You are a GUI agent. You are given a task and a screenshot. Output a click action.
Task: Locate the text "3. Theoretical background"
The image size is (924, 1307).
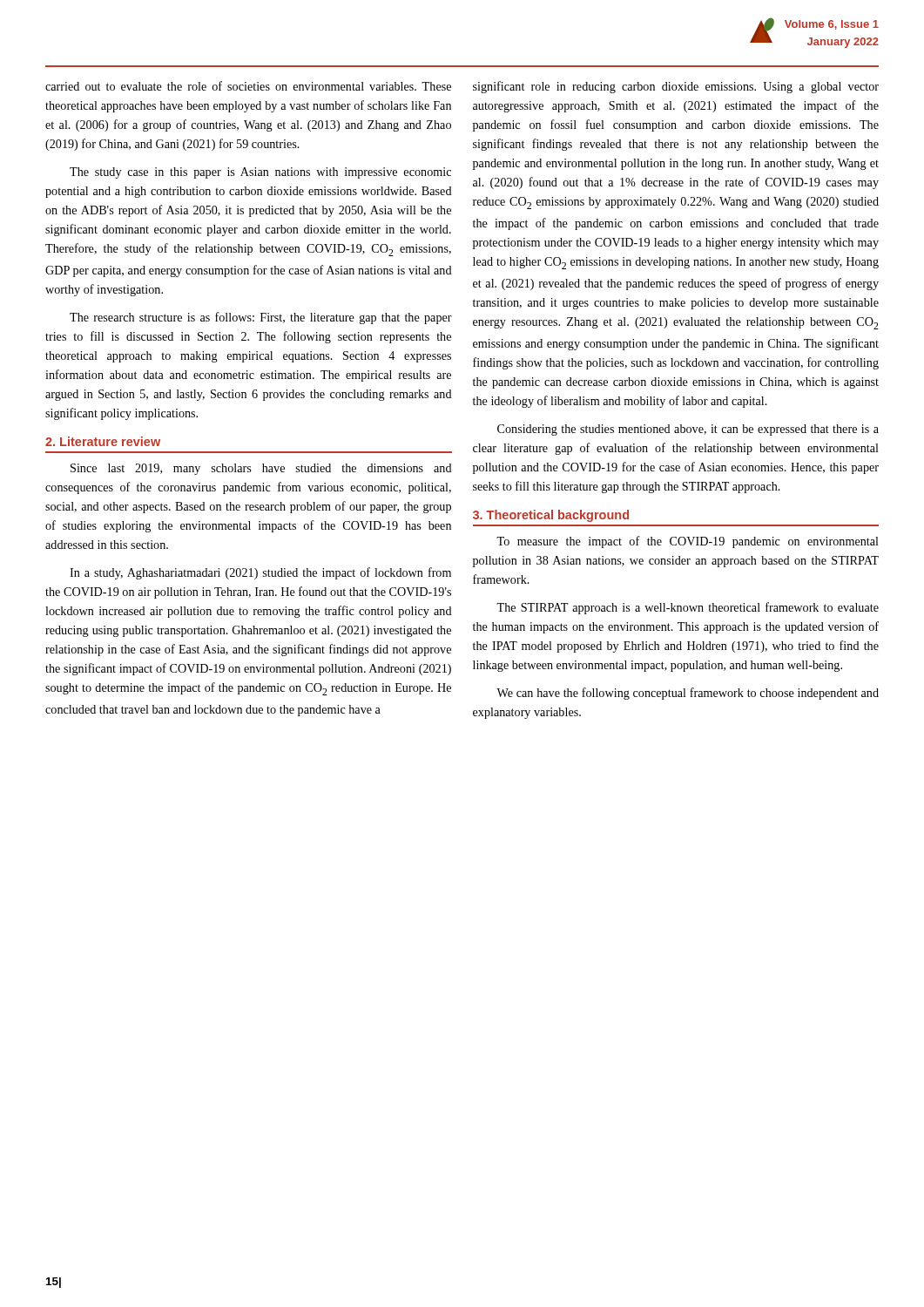[x=551, y=515]
